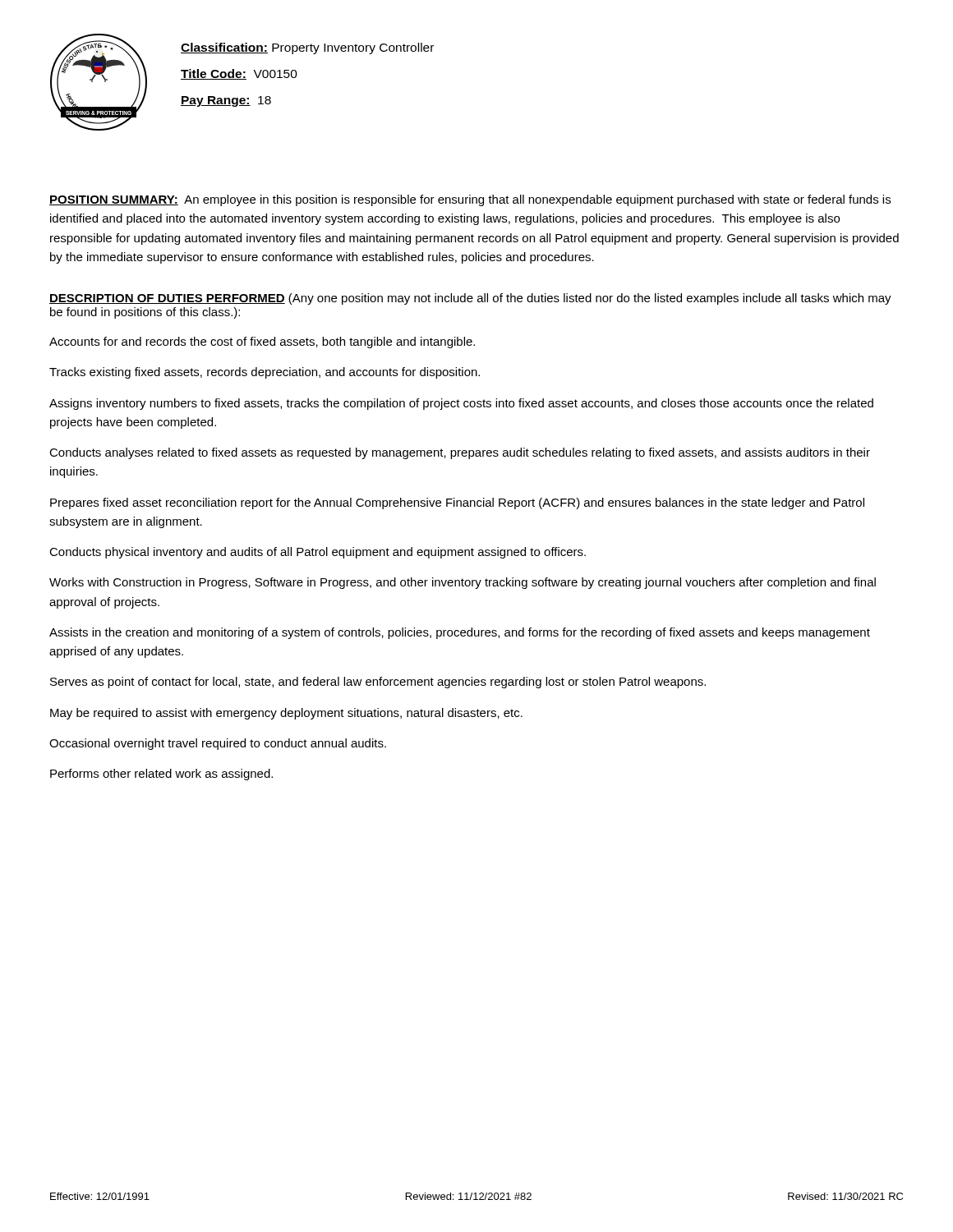This screenshot has width=953, height=1232.
Task: Click on the passage starting "Prepares fixed asset reconciliation report for"
Action: click(x=457, y=511)
